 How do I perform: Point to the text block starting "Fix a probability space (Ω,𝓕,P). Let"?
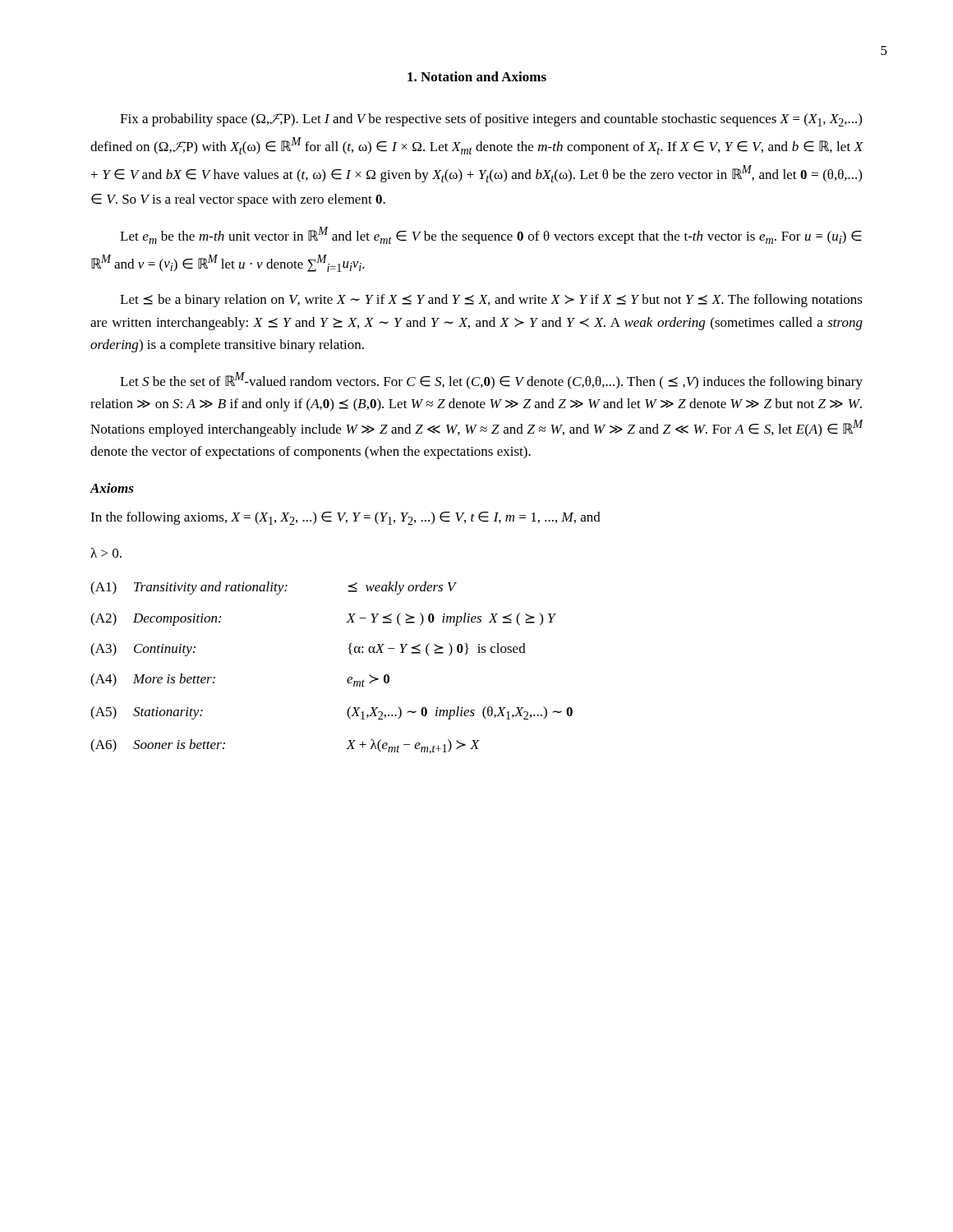(476, 159)
